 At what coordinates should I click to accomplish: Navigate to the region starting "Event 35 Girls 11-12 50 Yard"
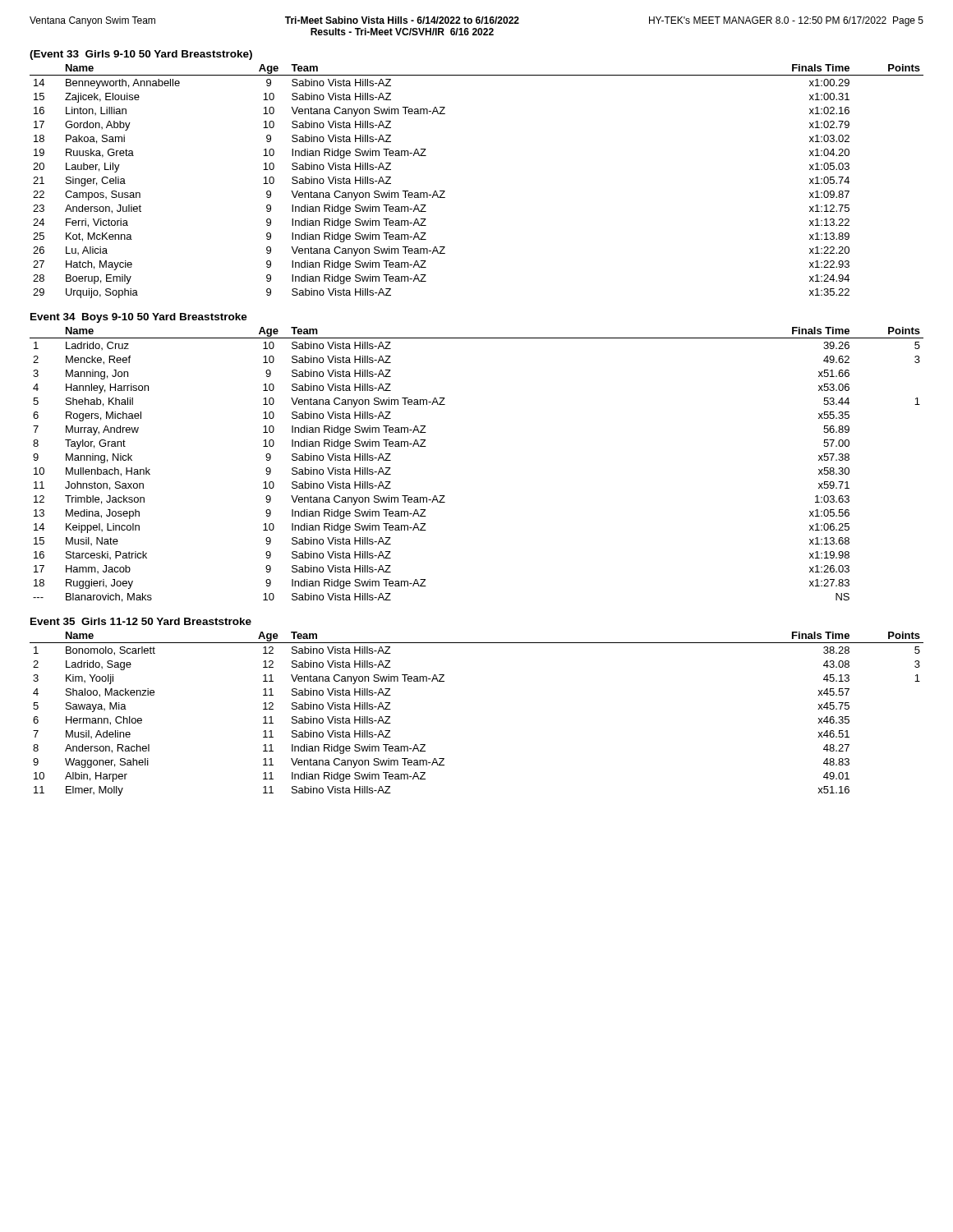[140, 621]
